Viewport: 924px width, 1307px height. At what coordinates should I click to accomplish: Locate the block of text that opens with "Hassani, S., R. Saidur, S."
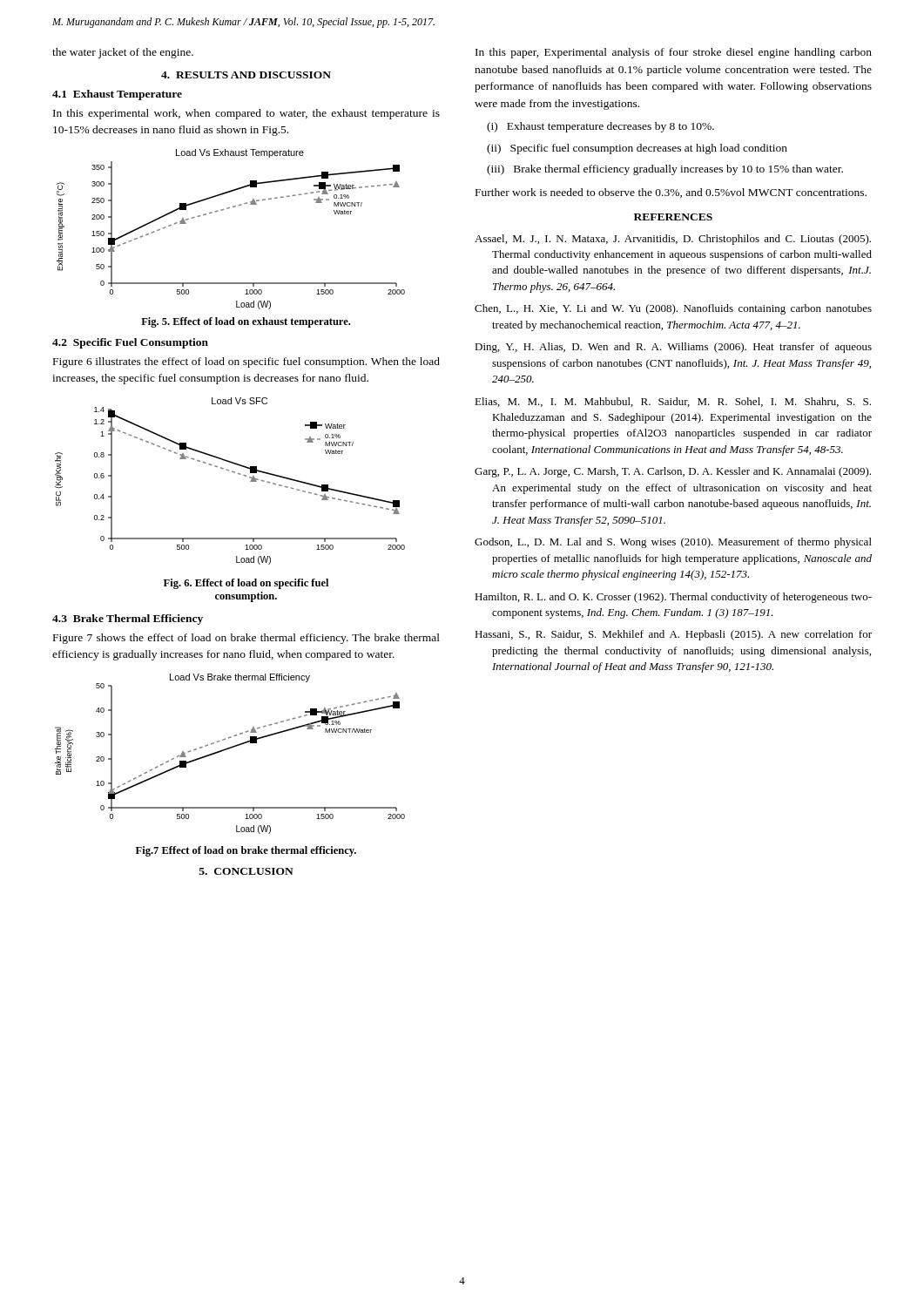tap(673, 650)
